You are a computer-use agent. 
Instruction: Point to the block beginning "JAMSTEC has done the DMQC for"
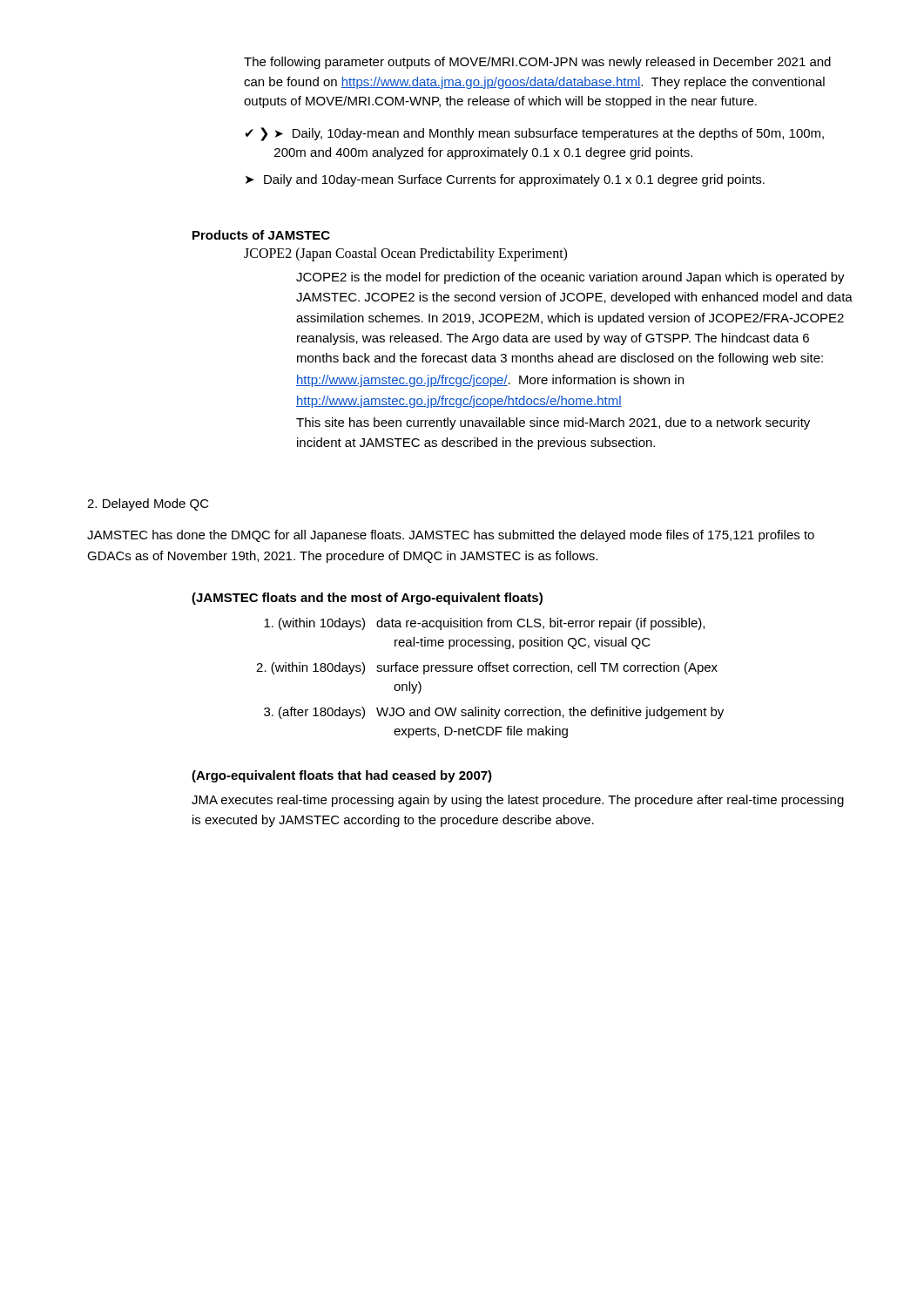pos(451,545)
